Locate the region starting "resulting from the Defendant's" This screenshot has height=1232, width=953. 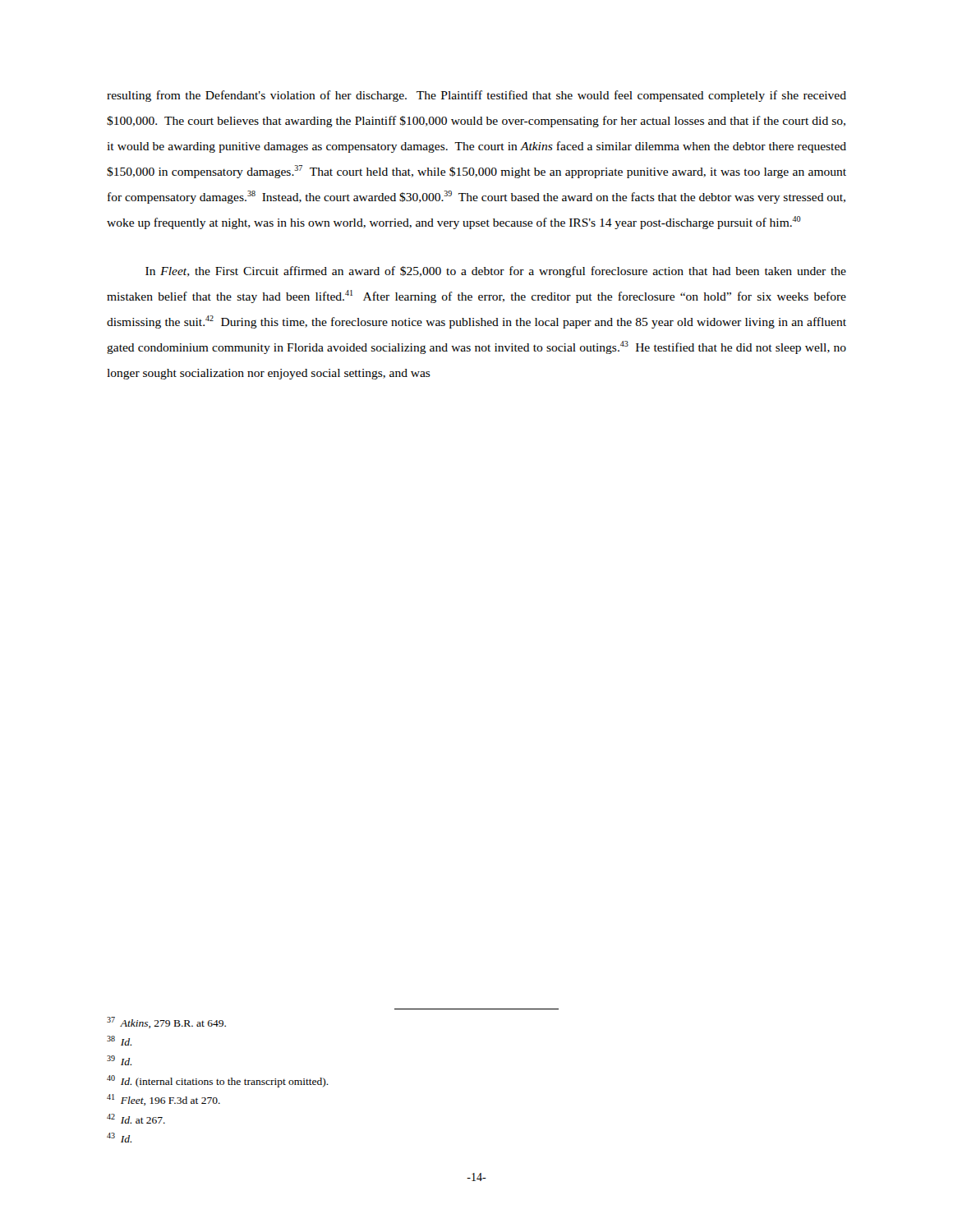pos(476,158)
